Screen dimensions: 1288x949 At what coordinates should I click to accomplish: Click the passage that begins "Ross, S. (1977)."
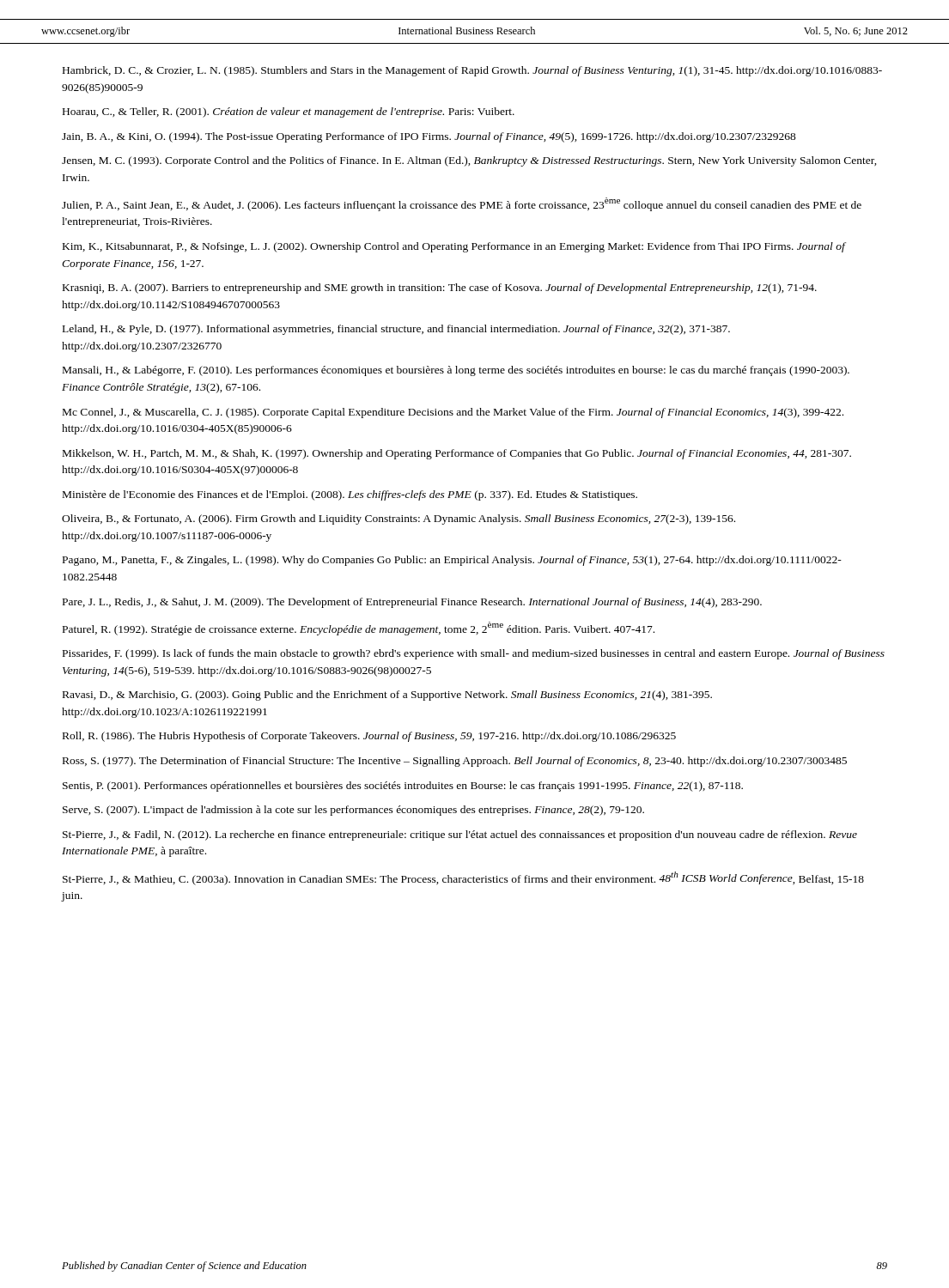point(455,760)
